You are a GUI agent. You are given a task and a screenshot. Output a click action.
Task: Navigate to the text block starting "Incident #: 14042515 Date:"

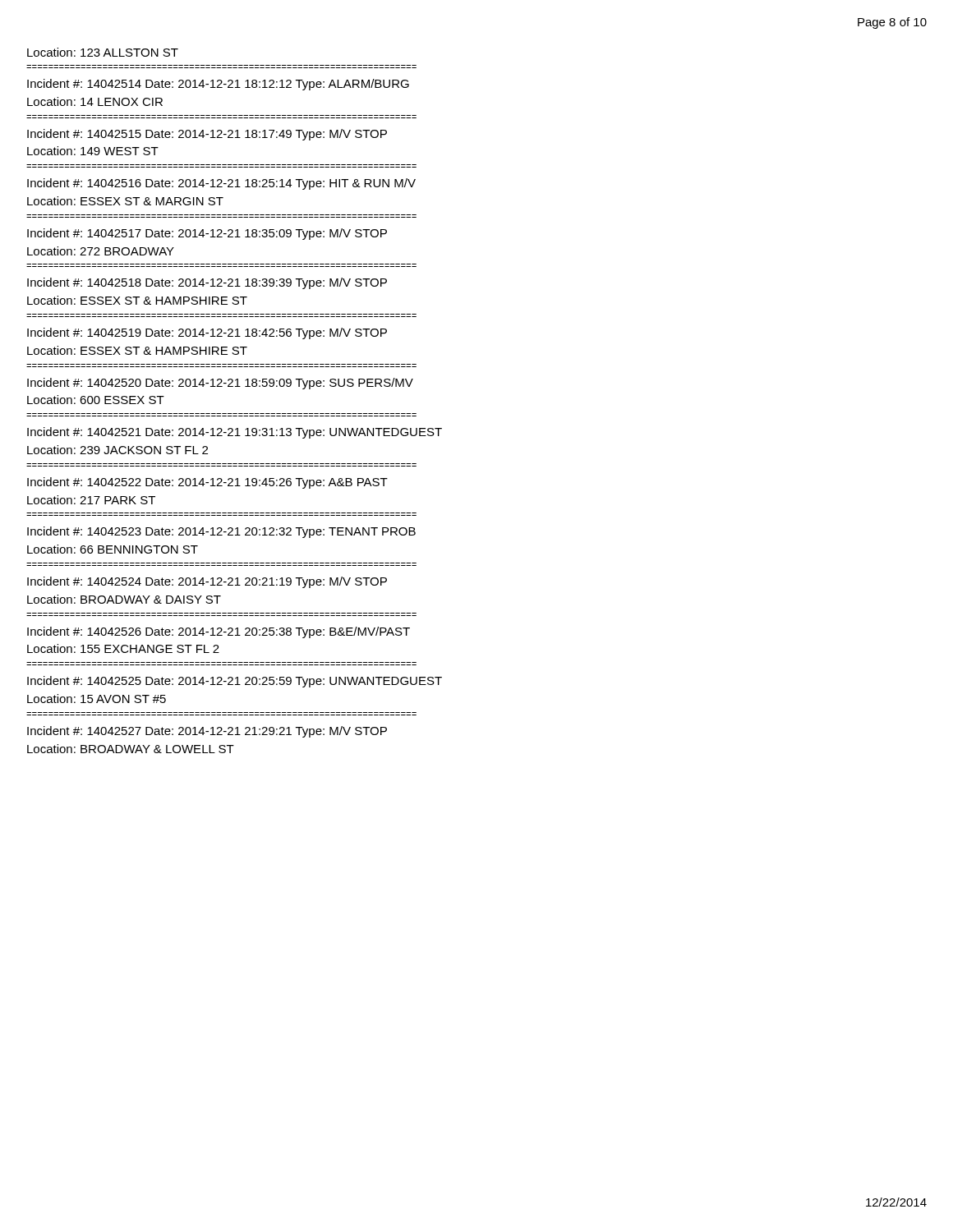click(x=207, y=135)
